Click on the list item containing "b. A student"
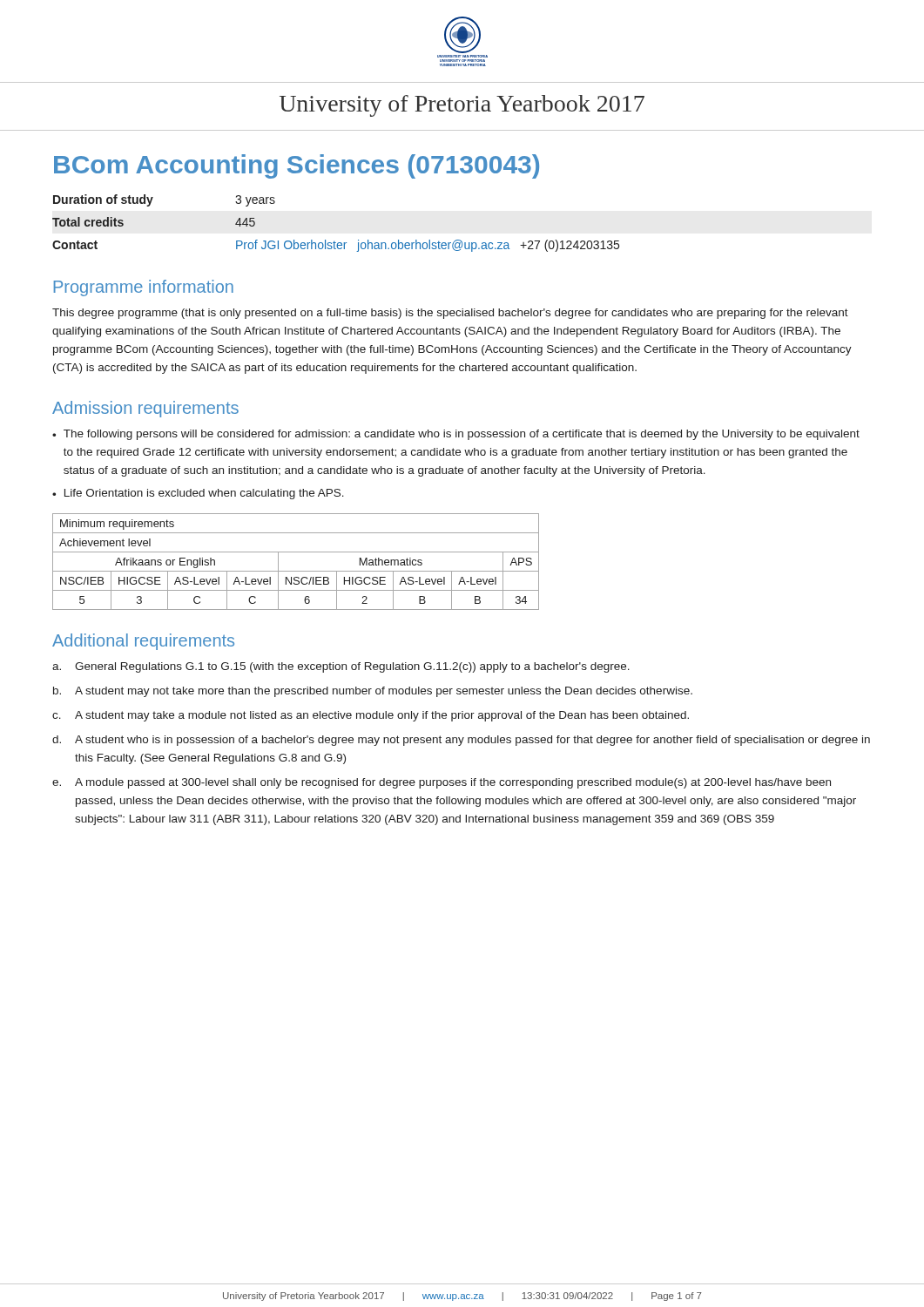Viewport: 924px width, 1307px height. (x=373, y=692)
